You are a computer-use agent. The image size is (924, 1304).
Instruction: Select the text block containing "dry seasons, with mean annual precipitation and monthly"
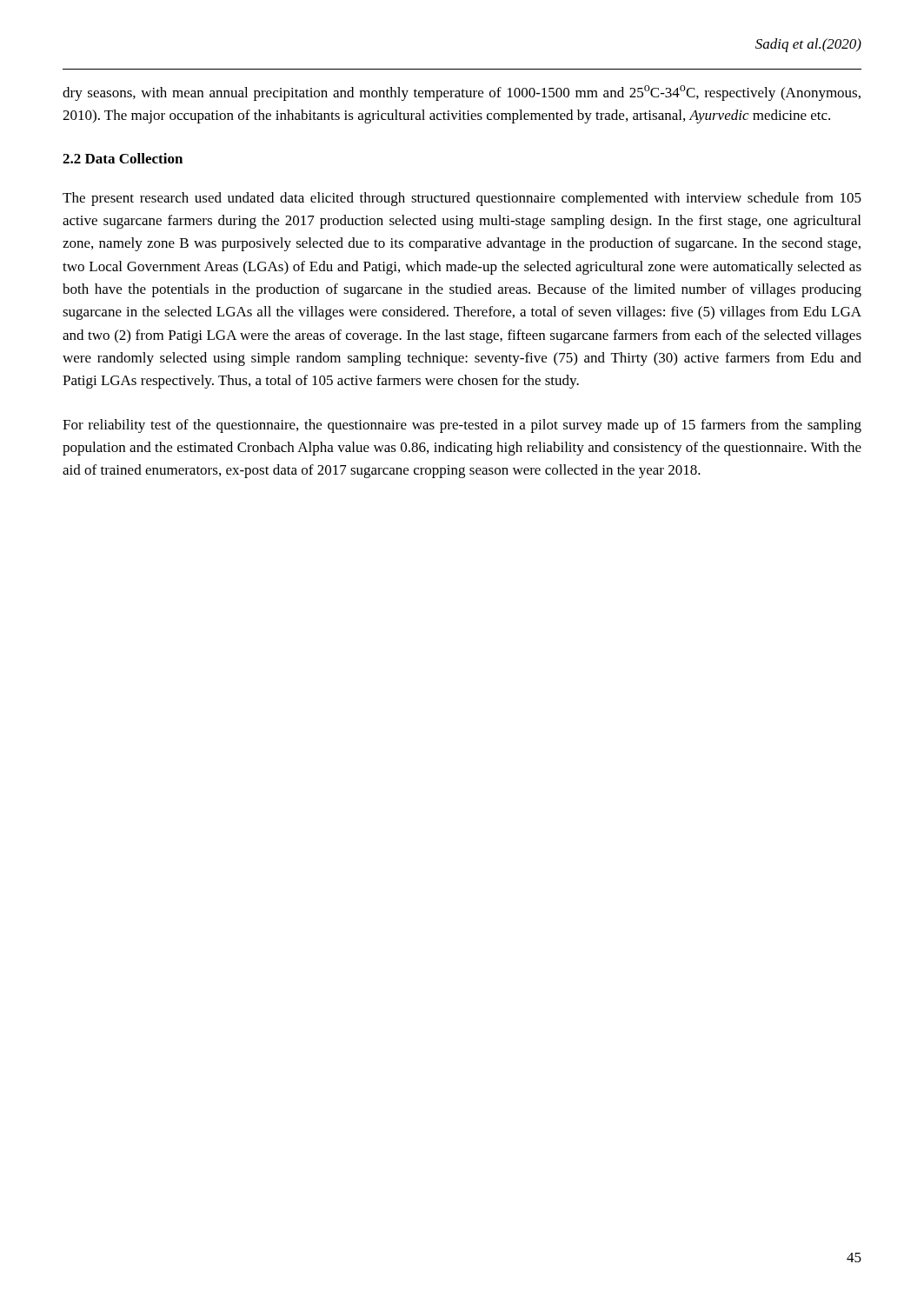point(462,102)
